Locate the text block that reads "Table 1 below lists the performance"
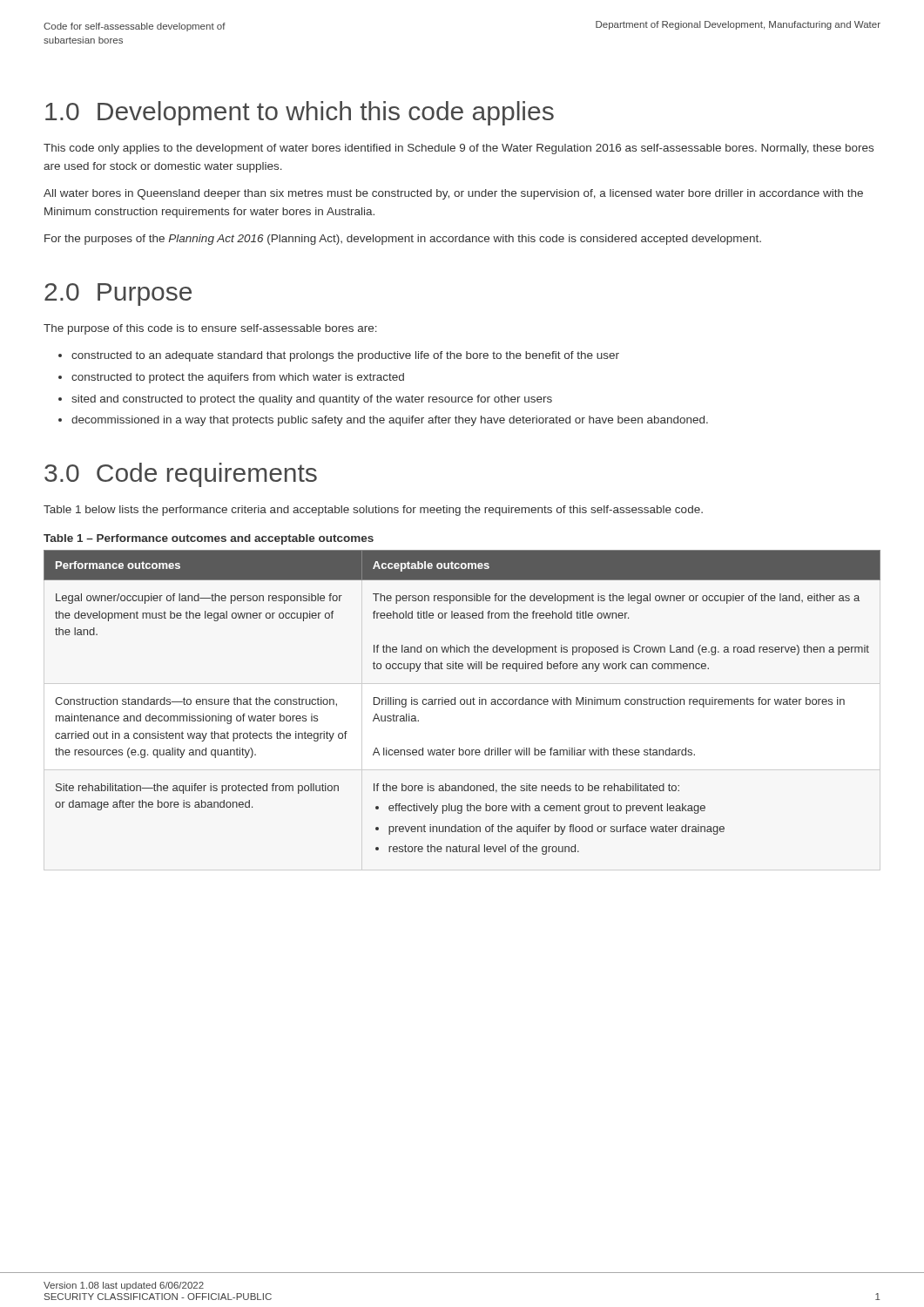 [374, 510]
